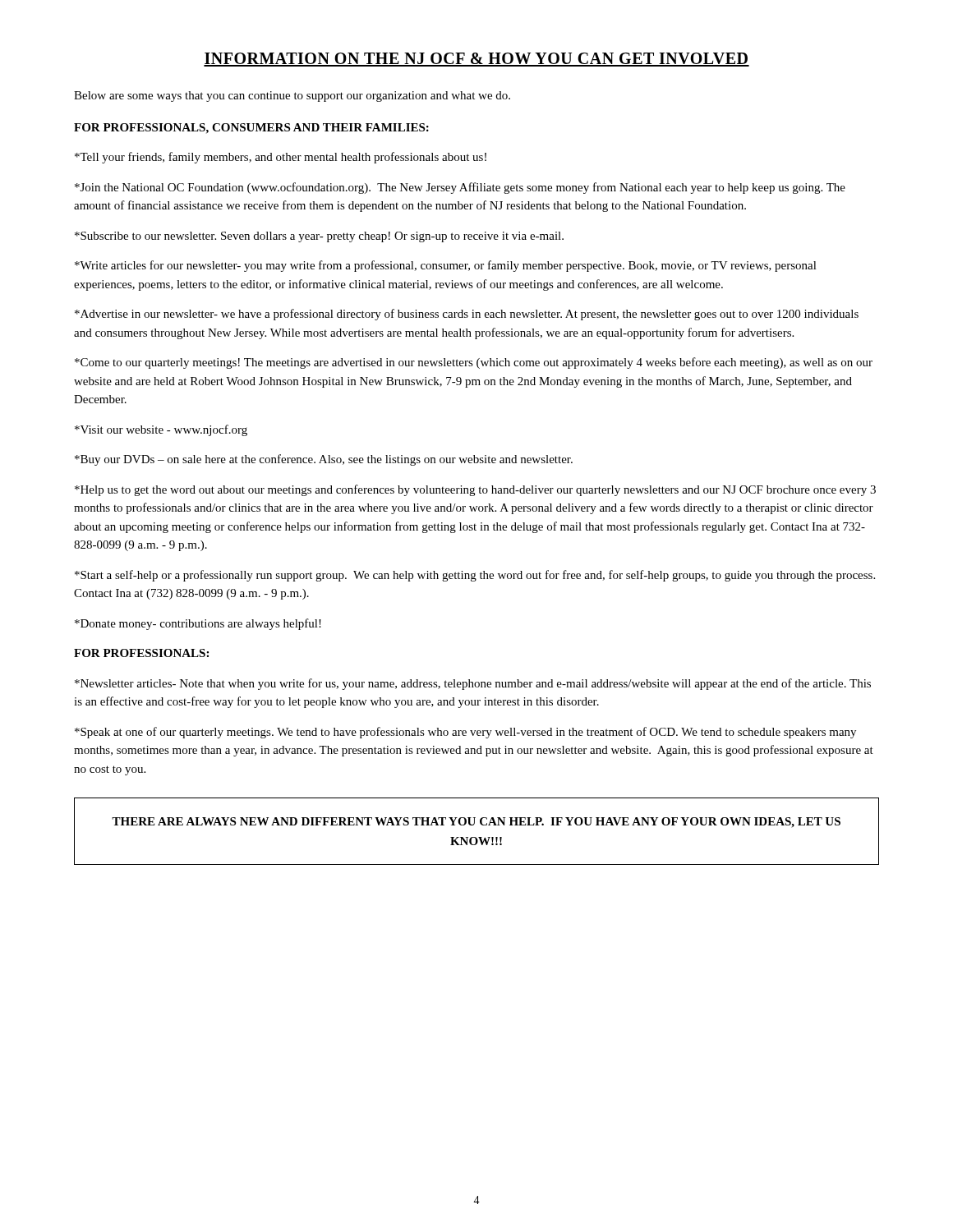Navigate to the block starting "INFORMATION ON THE NJ"

pos(476,58)
